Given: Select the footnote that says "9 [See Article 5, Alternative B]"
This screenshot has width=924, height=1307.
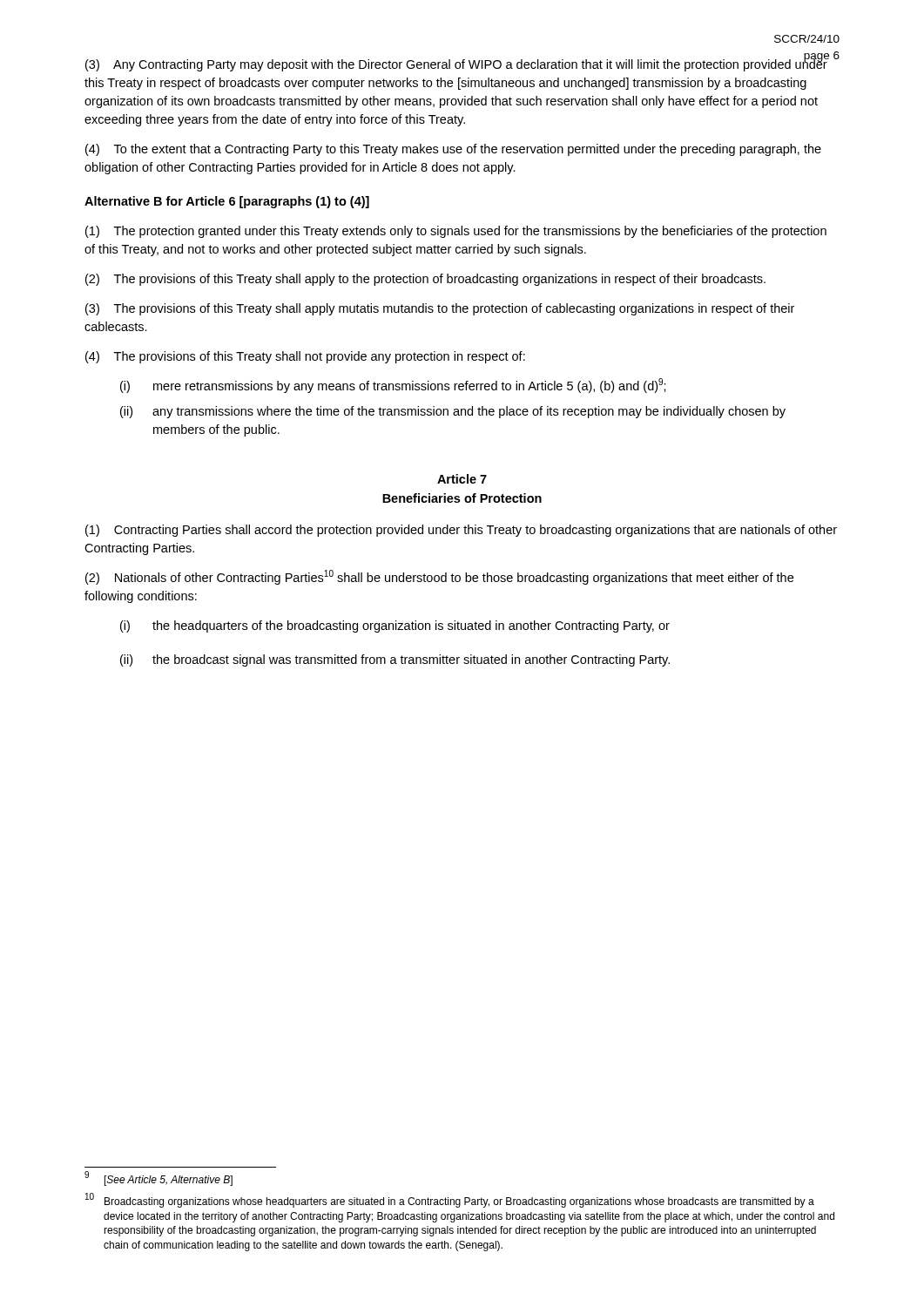Looking at the screenshot, I should coord(158,1179).
